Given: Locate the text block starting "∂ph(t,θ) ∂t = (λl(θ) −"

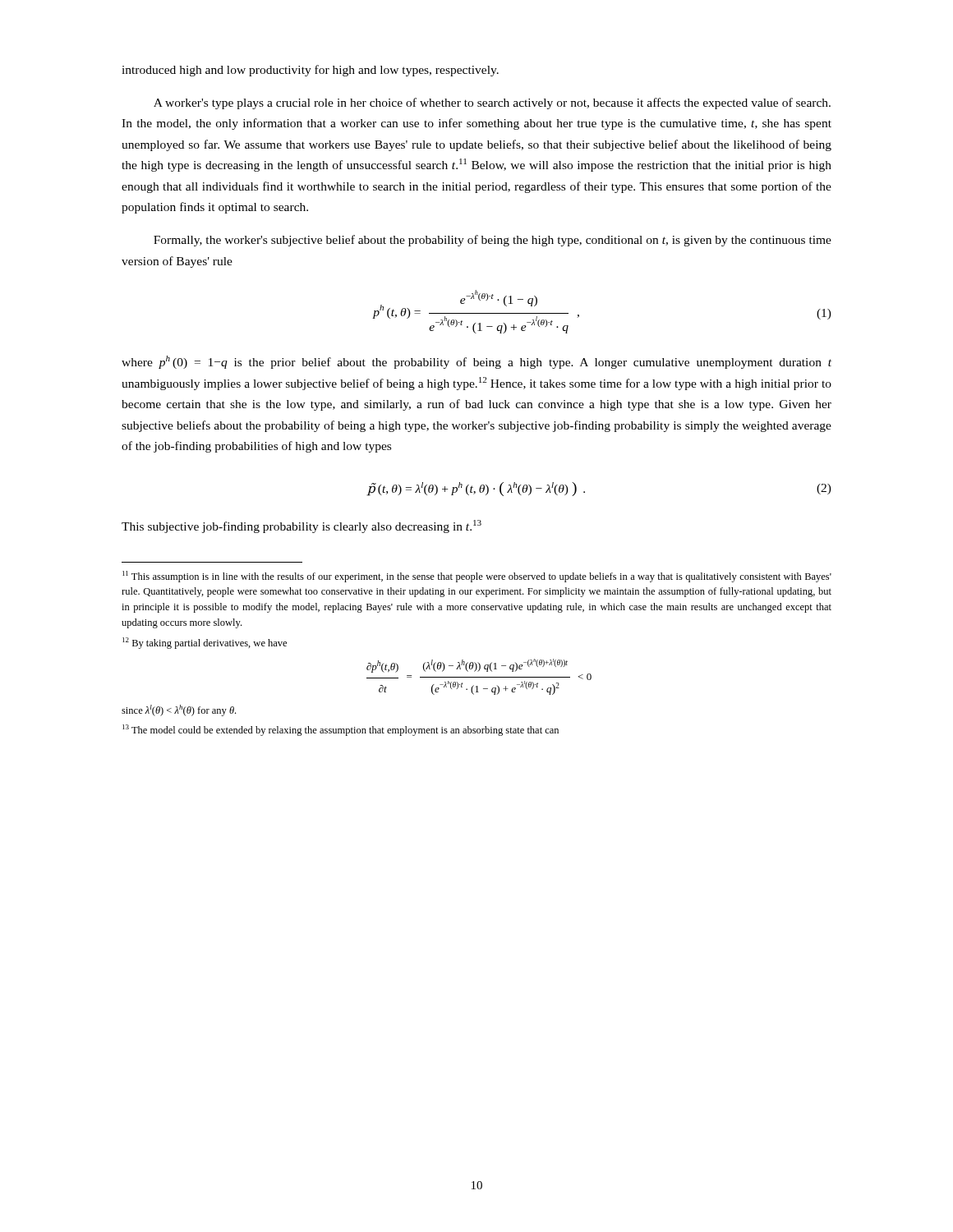Looking at the screenshot, I should pos(476,678).
